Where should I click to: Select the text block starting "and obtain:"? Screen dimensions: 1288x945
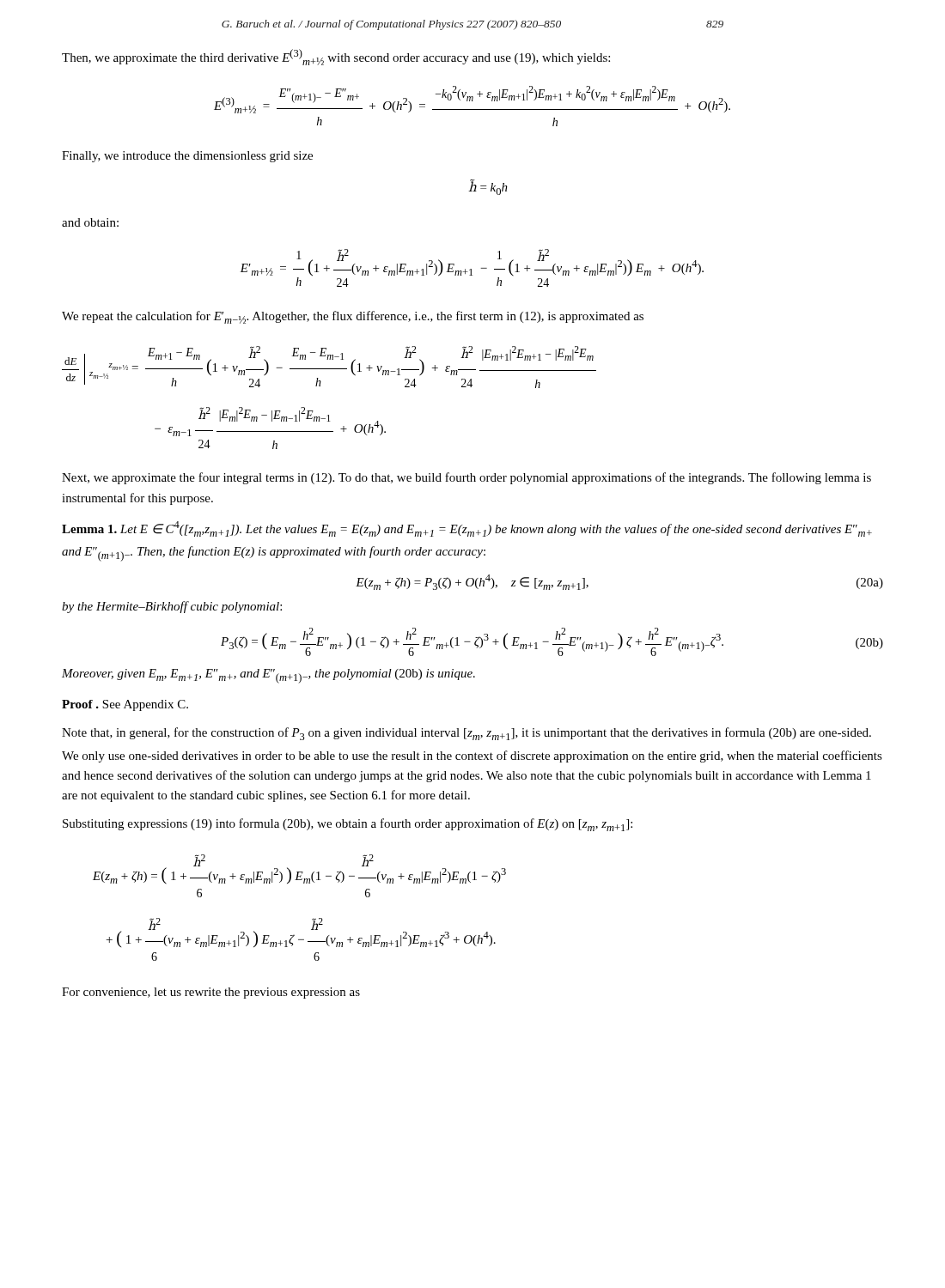click(x=90, y=222)
